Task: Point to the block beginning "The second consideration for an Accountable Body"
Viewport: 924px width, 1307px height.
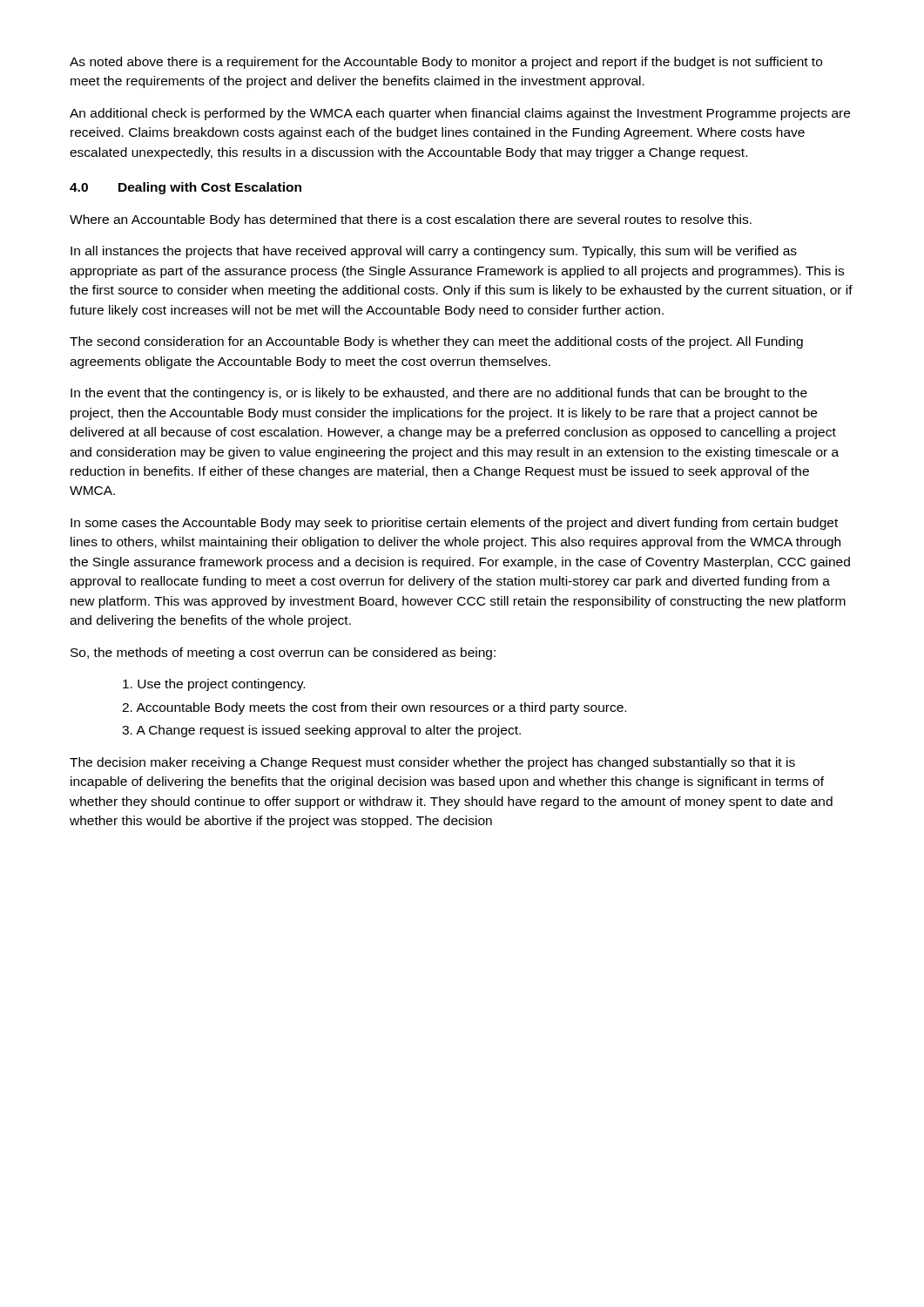Action: click(x=437, y=351)
